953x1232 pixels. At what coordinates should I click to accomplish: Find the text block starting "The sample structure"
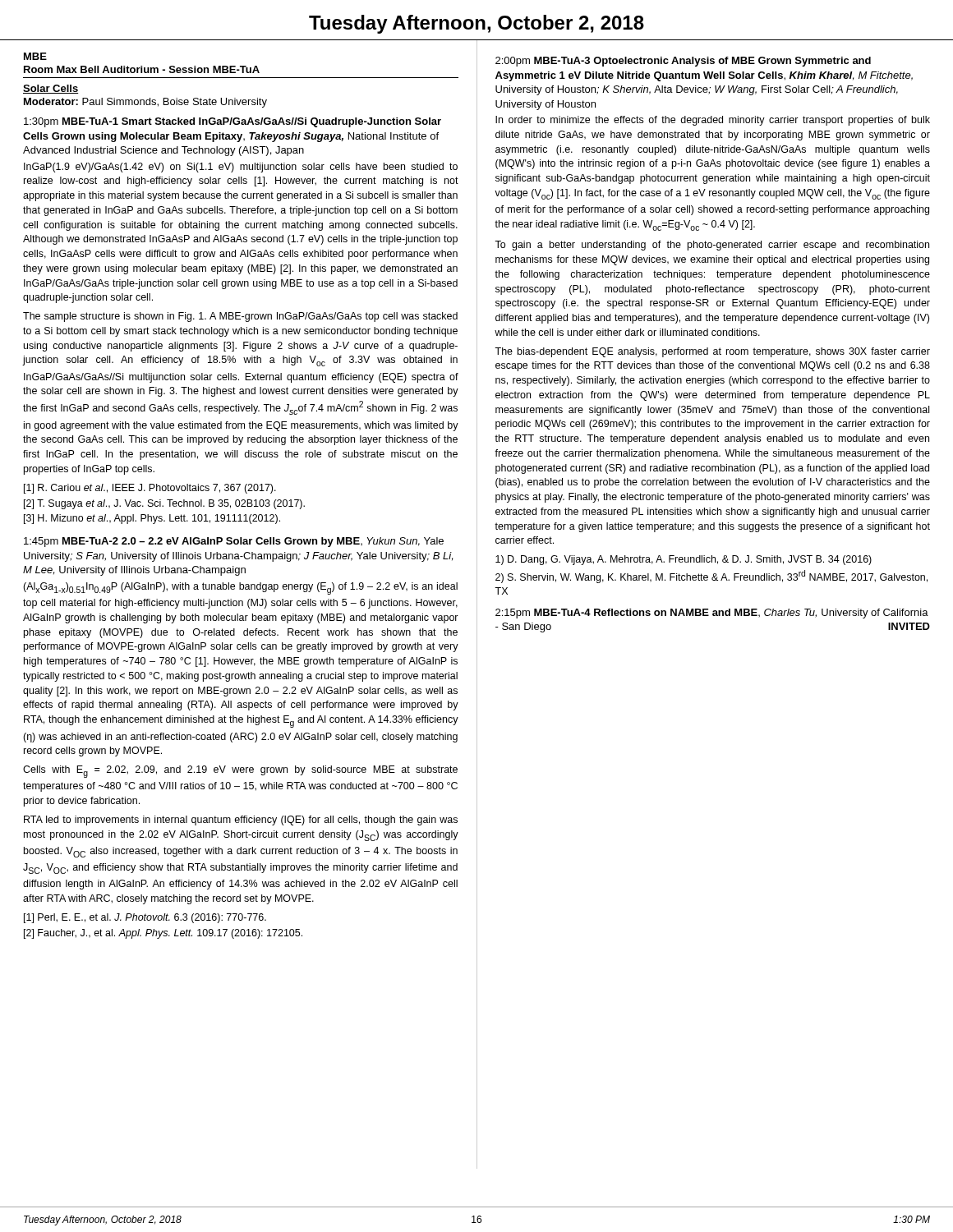240,393
